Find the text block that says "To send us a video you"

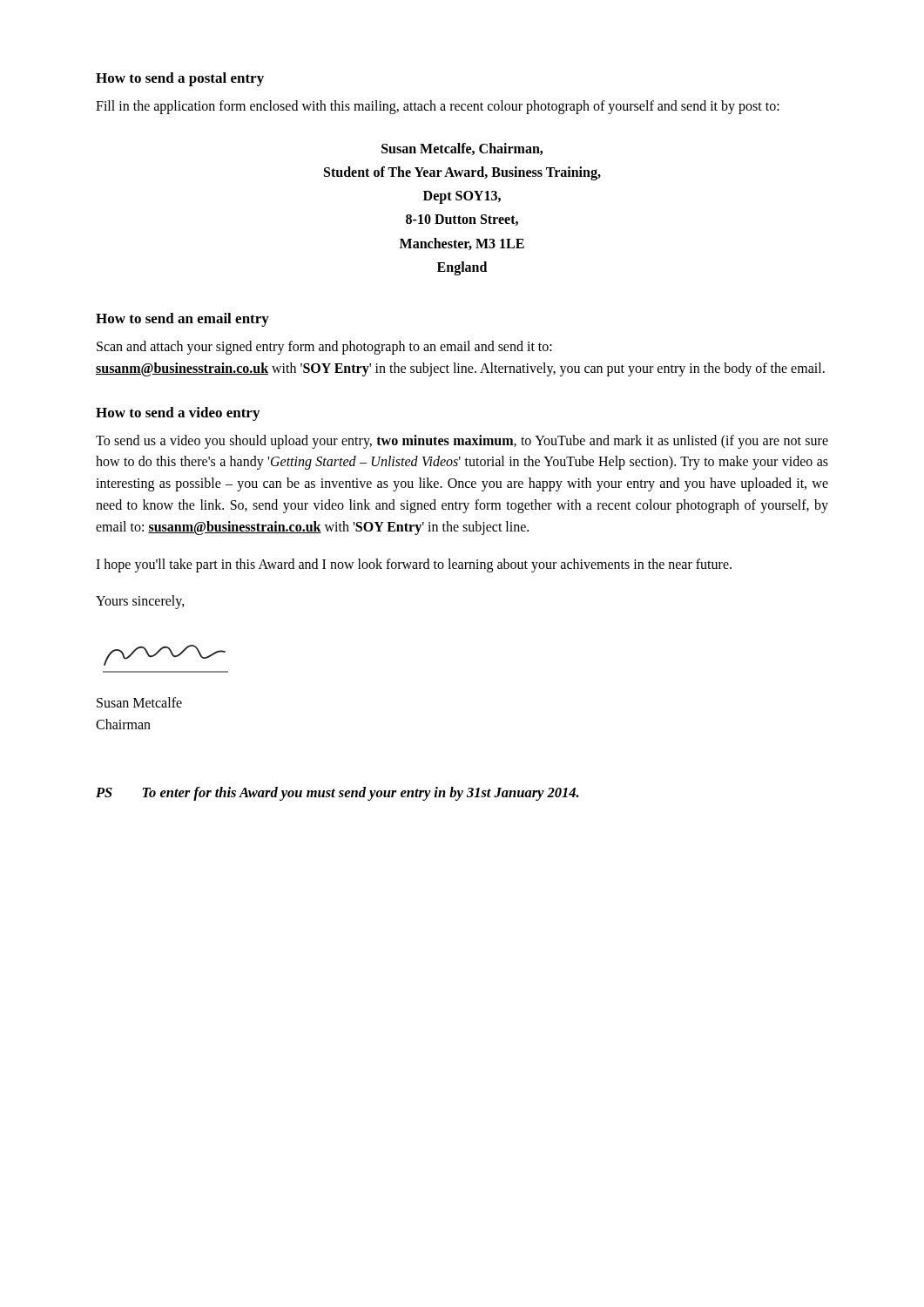point(462,483)
